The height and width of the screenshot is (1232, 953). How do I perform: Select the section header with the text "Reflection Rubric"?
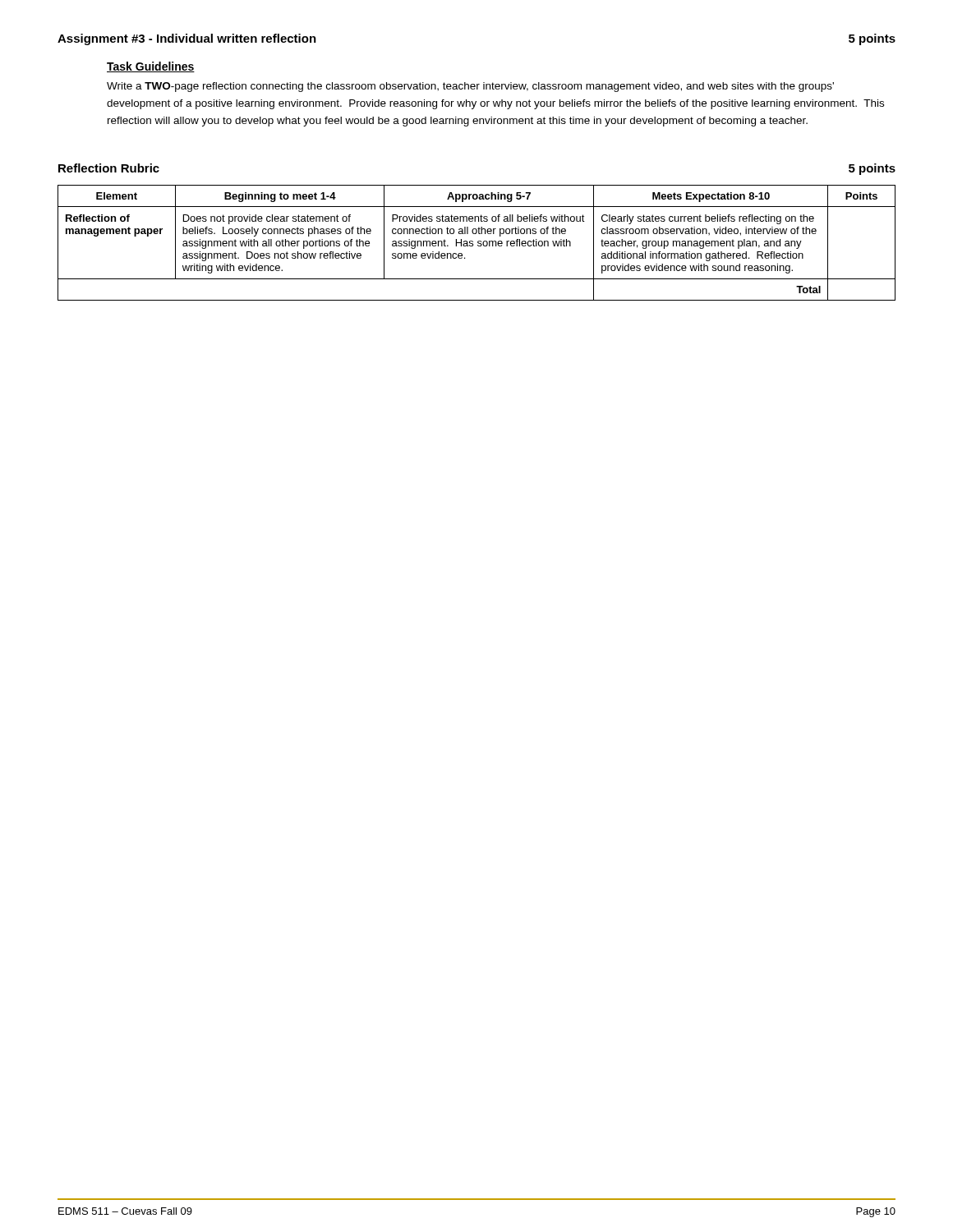[108, 168]
